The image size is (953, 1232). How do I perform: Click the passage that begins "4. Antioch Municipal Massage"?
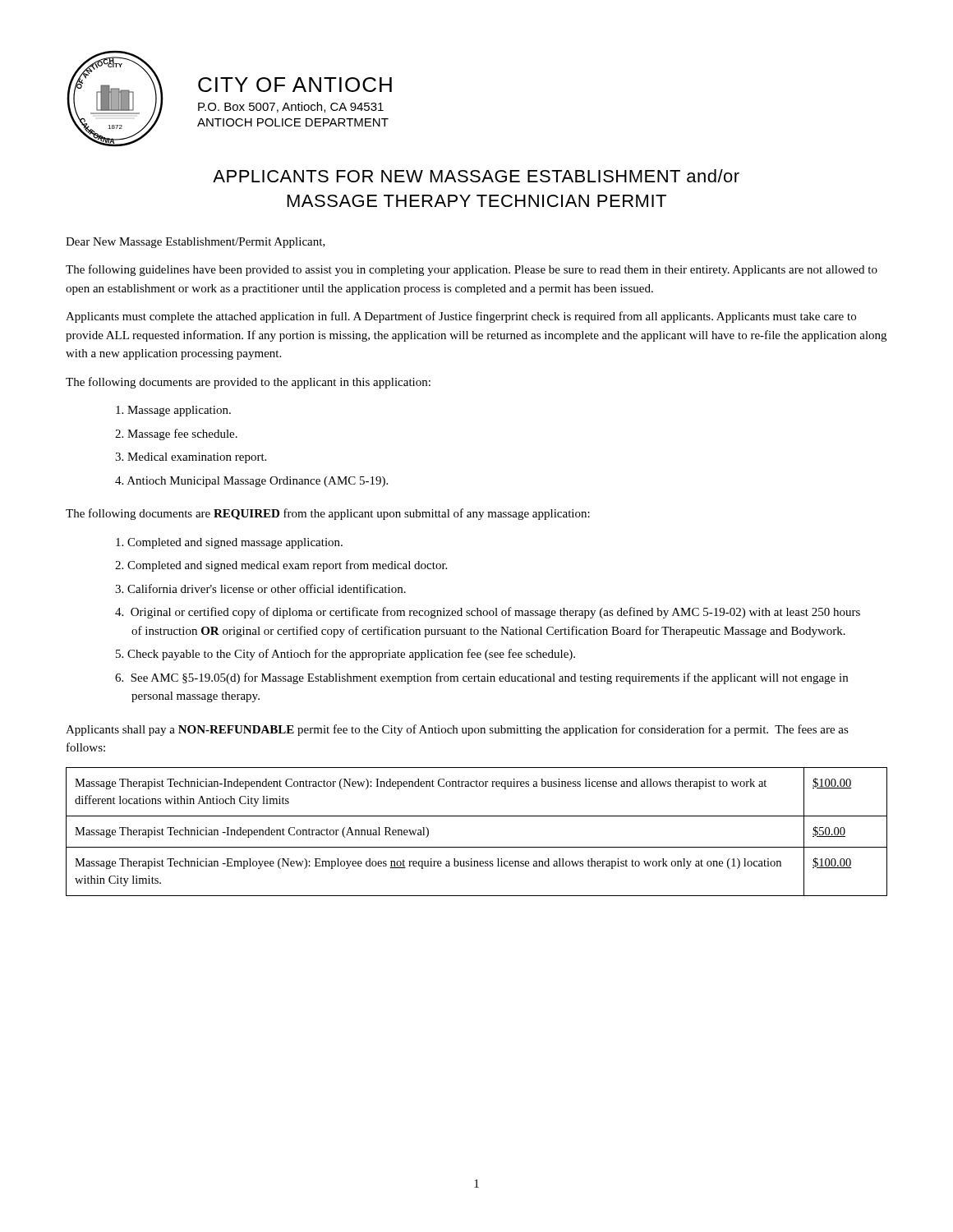point(252,480)
